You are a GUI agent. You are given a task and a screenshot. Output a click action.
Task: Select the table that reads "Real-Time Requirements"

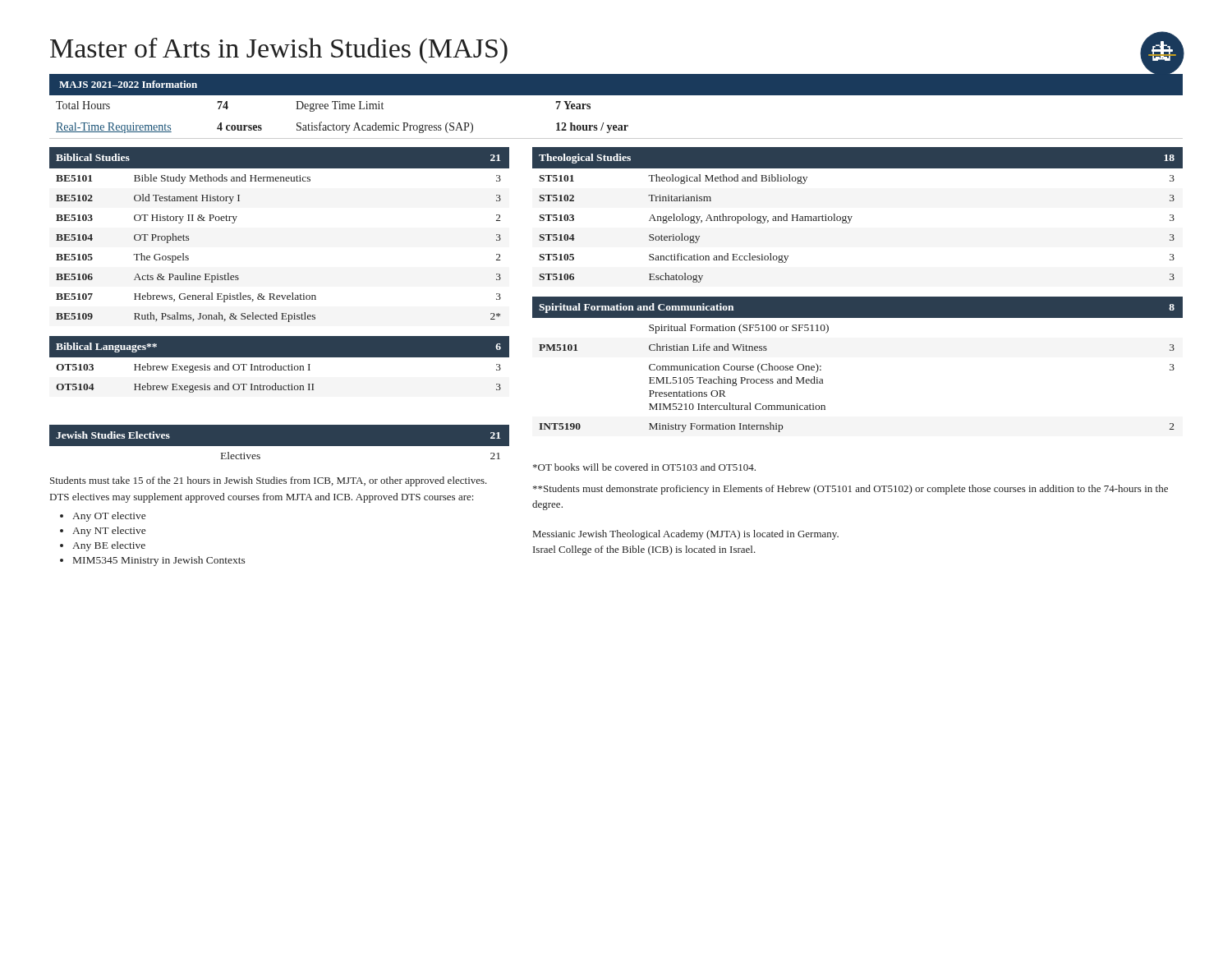(616, 117)
